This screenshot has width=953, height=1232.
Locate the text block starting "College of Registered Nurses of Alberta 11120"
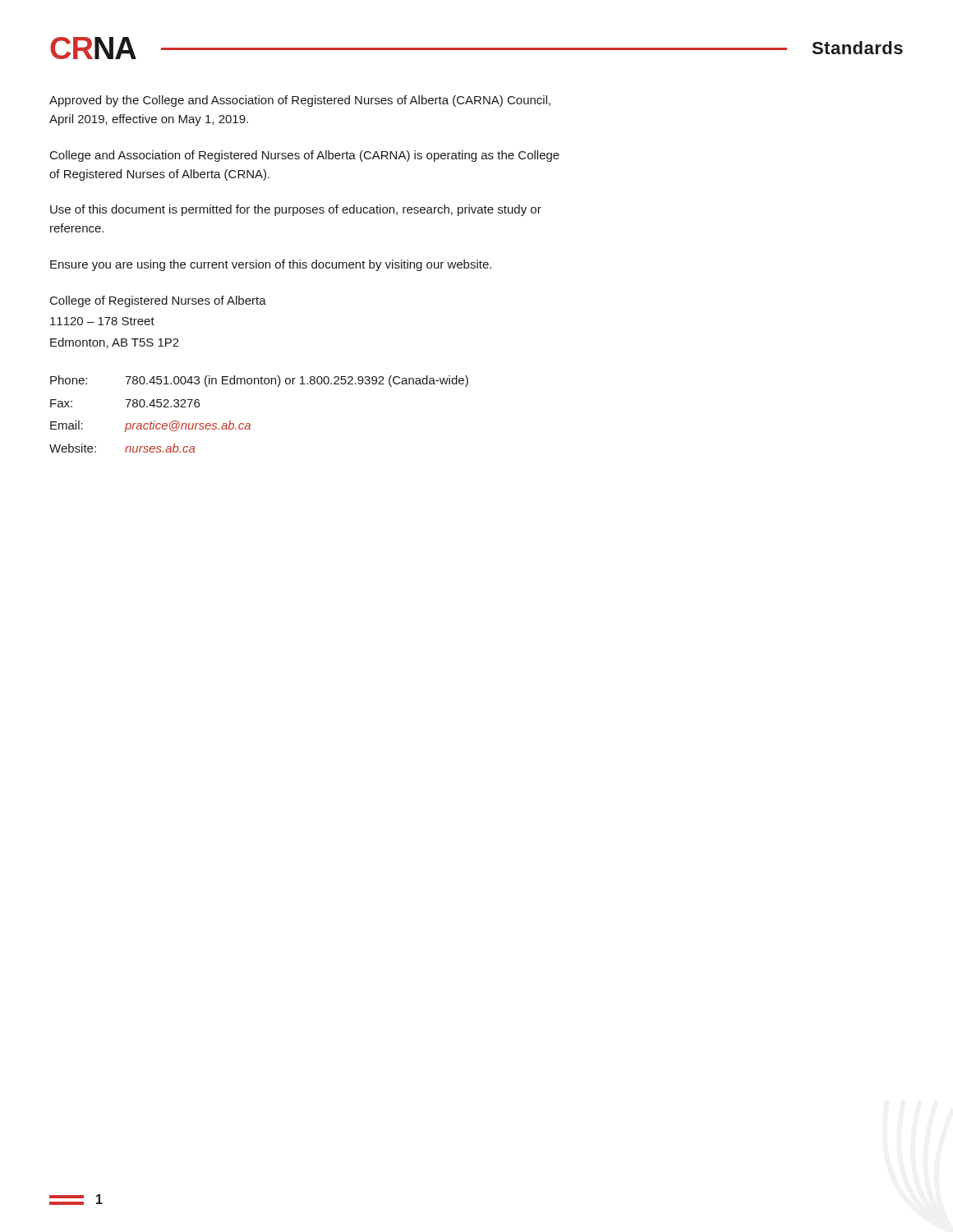(158, 321)
